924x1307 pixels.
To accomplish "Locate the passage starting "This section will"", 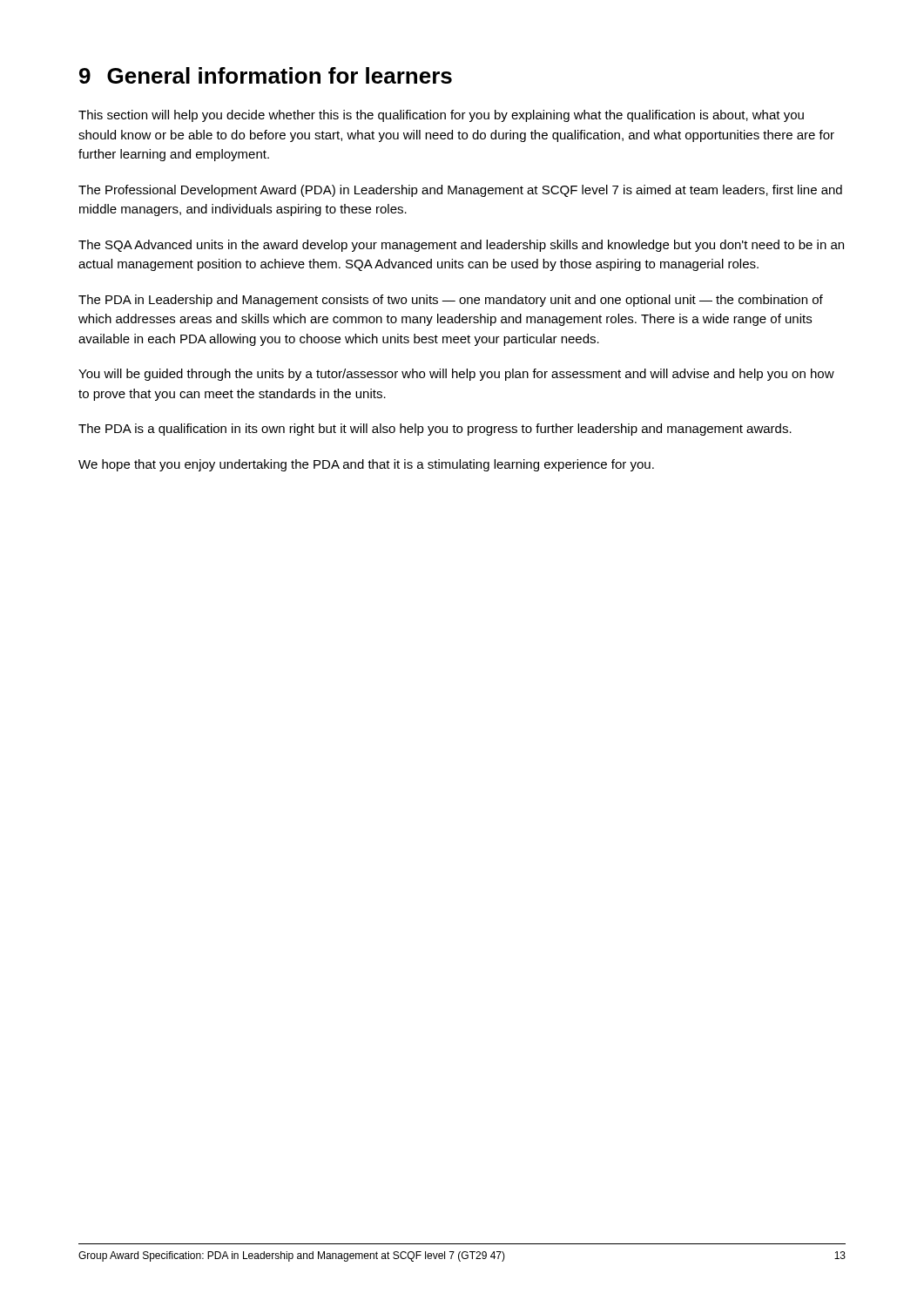I will point(456,134).
